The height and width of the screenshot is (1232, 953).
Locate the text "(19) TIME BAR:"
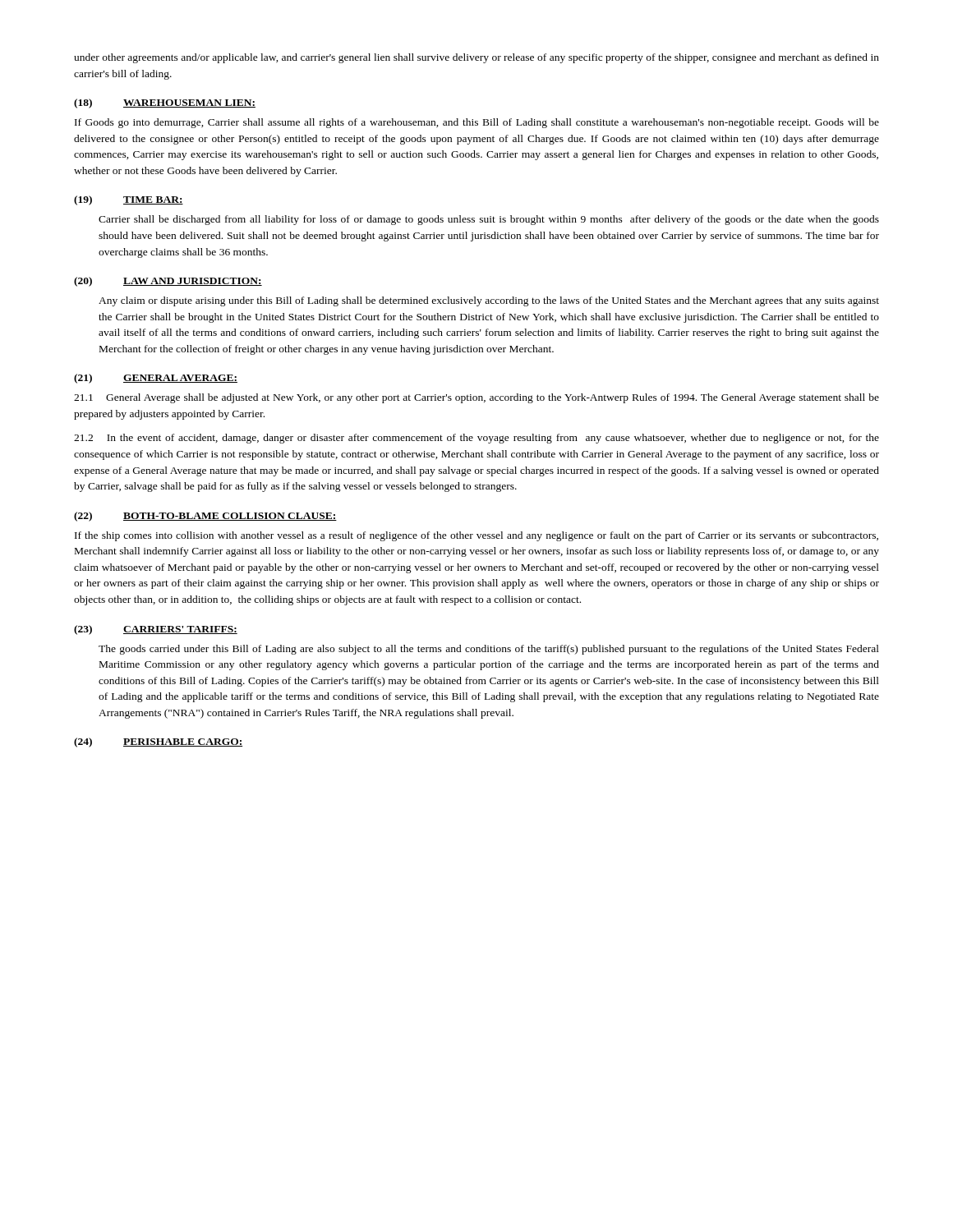click(x=128, y=200)
